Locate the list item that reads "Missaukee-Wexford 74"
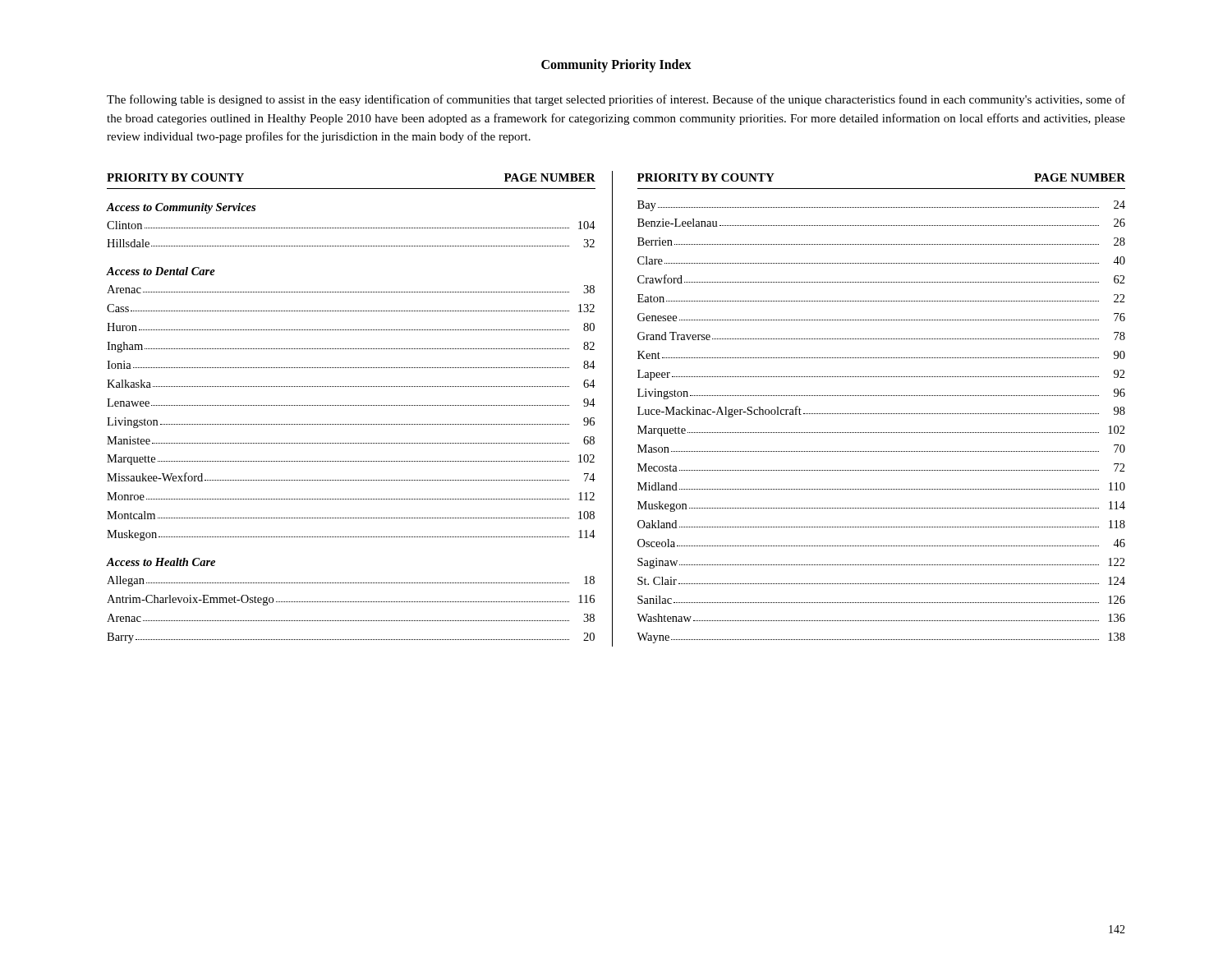The image size is (1232, 953). tap(351, 478)
